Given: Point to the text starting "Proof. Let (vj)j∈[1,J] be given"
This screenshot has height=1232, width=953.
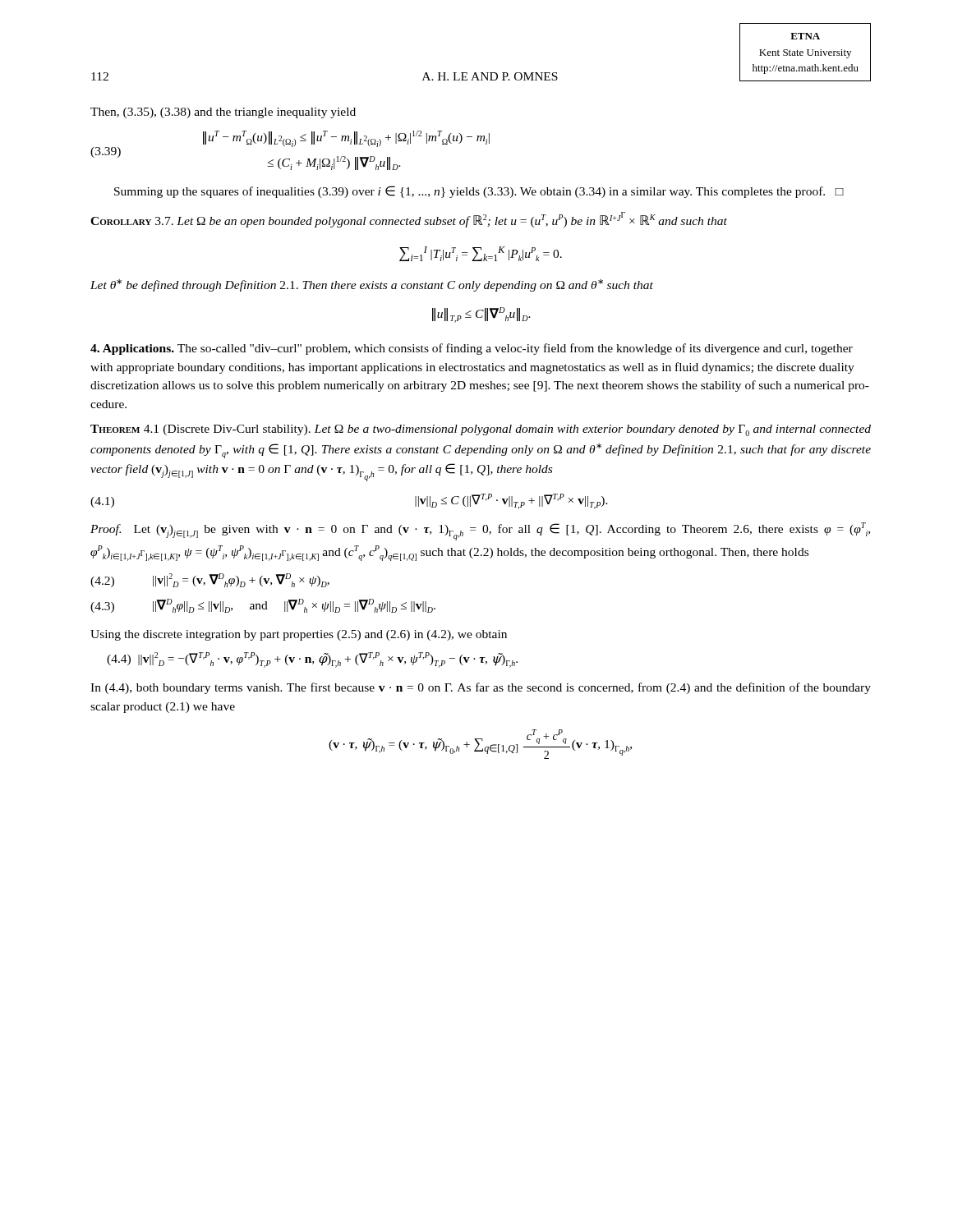Looking at the screenshot, I should [x=481, y=541].
